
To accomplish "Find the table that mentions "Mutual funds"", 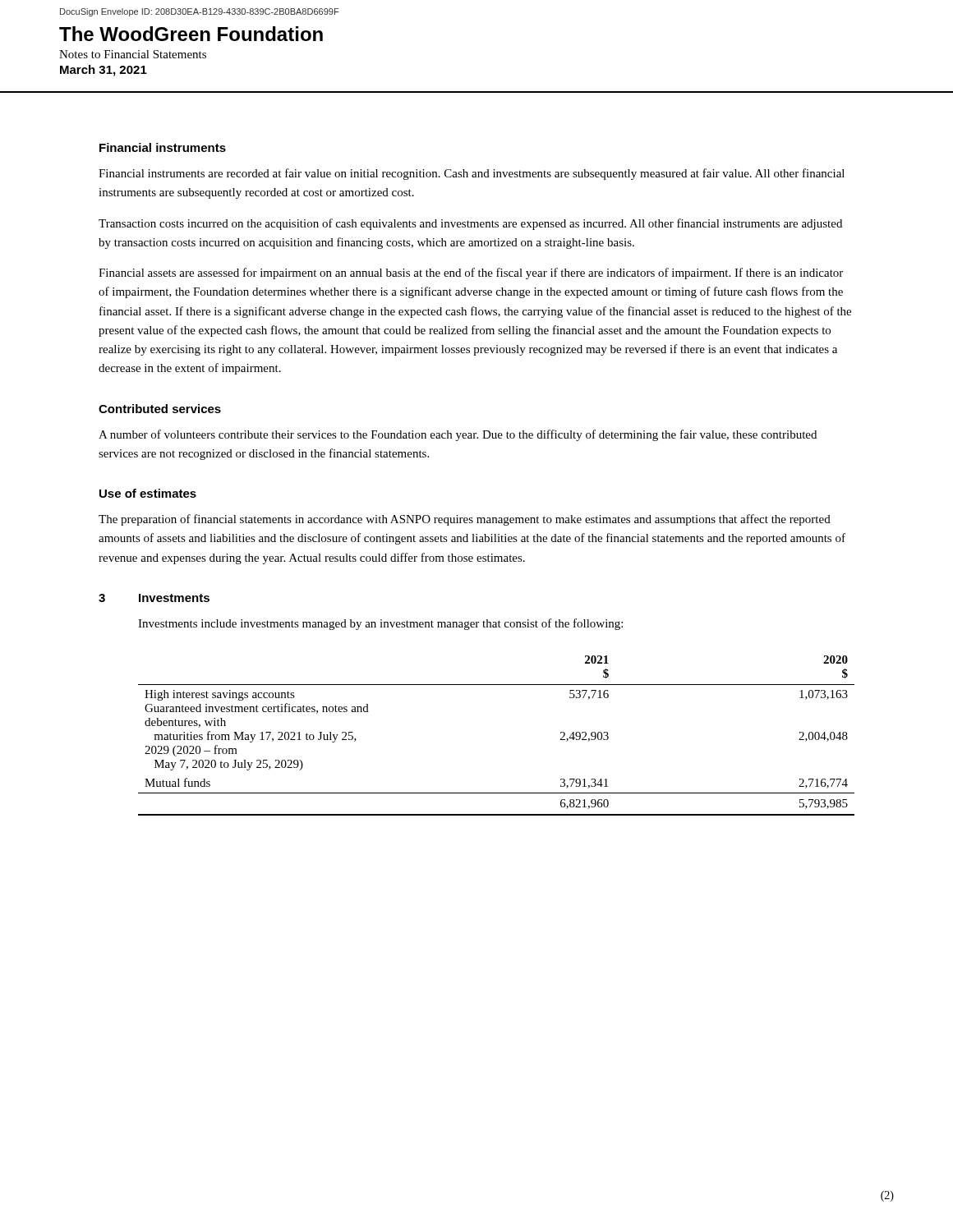I will tap(496, 733).
